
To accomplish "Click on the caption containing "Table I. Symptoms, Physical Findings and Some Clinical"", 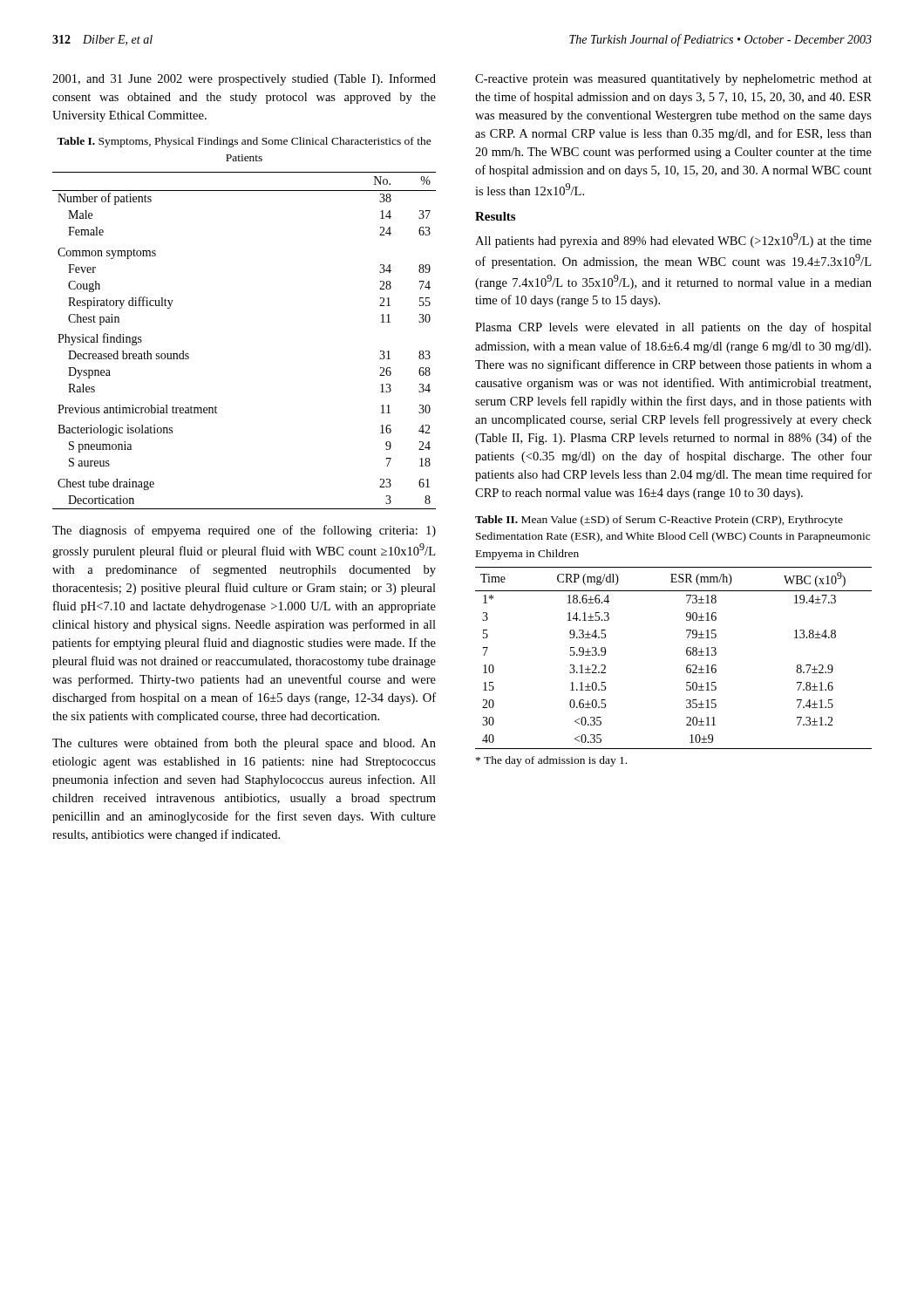I will (244, 149).
